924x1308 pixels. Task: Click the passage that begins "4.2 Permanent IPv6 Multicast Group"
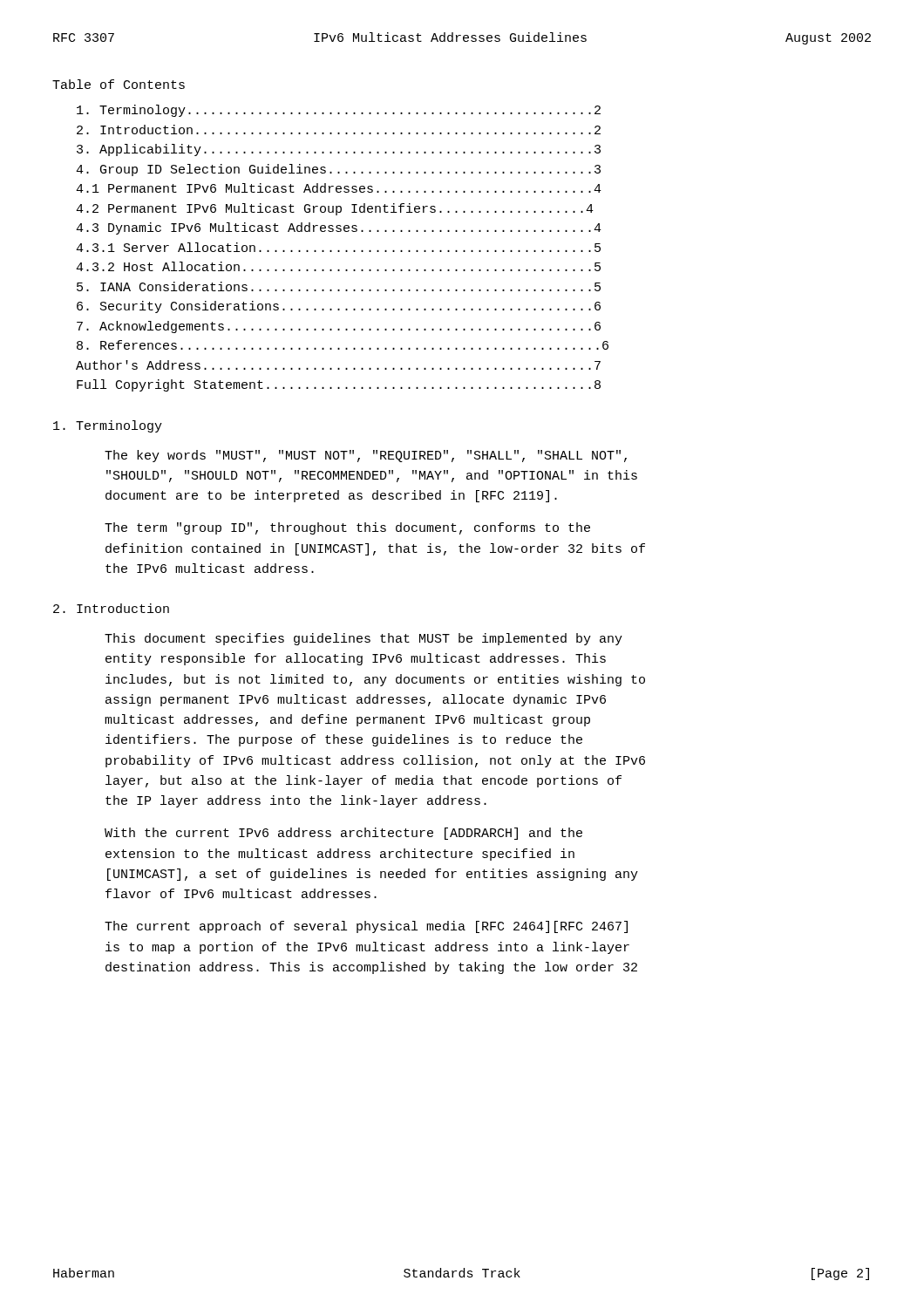[x=462, y=210]
